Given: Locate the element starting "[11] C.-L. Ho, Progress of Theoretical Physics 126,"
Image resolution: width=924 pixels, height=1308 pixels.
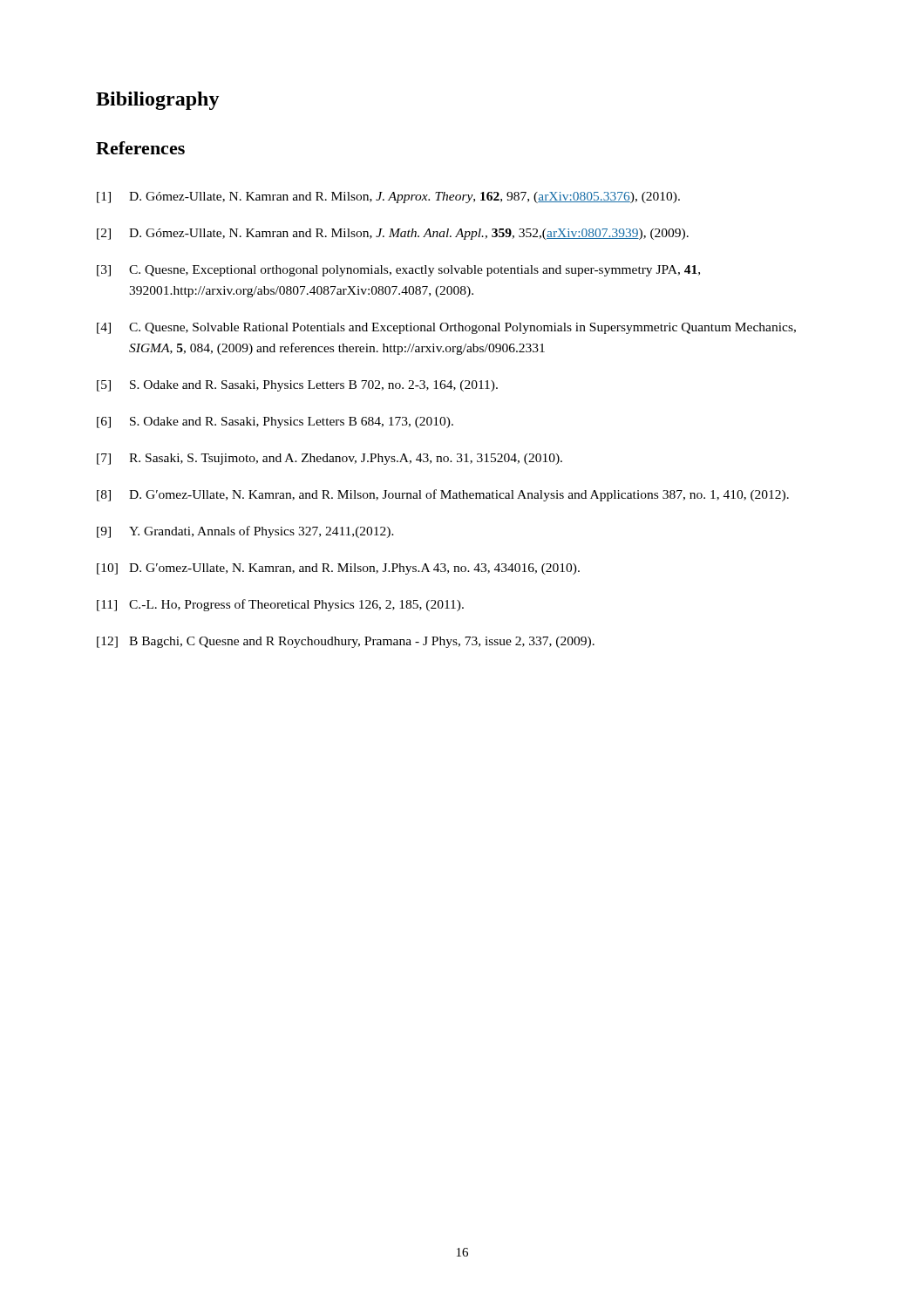Looking at the screenshot, I should pos(462,604).
